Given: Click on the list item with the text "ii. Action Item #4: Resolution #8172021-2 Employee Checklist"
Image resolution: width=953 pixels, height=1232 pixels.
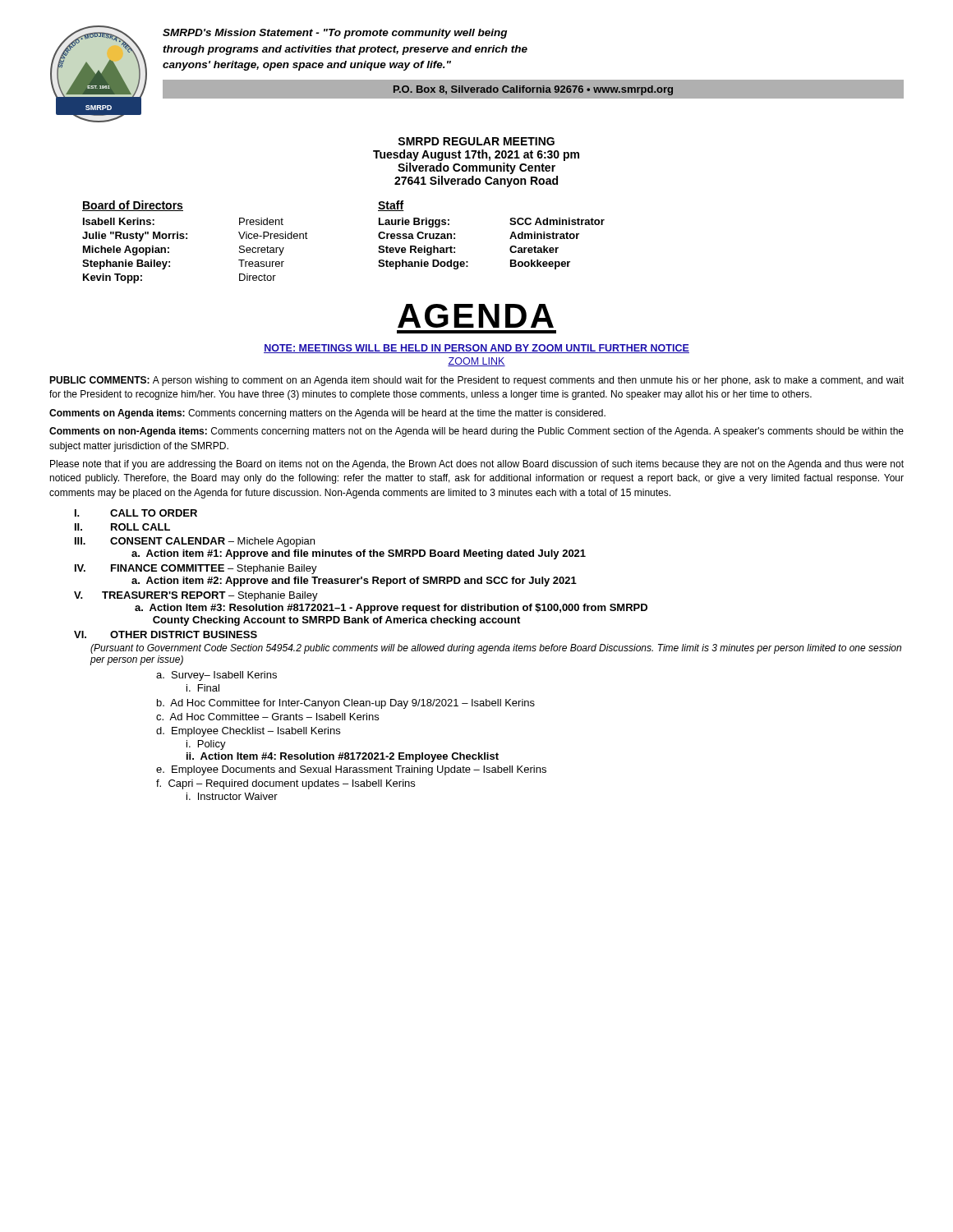Looking at the screenshot, I should (342, 756).
